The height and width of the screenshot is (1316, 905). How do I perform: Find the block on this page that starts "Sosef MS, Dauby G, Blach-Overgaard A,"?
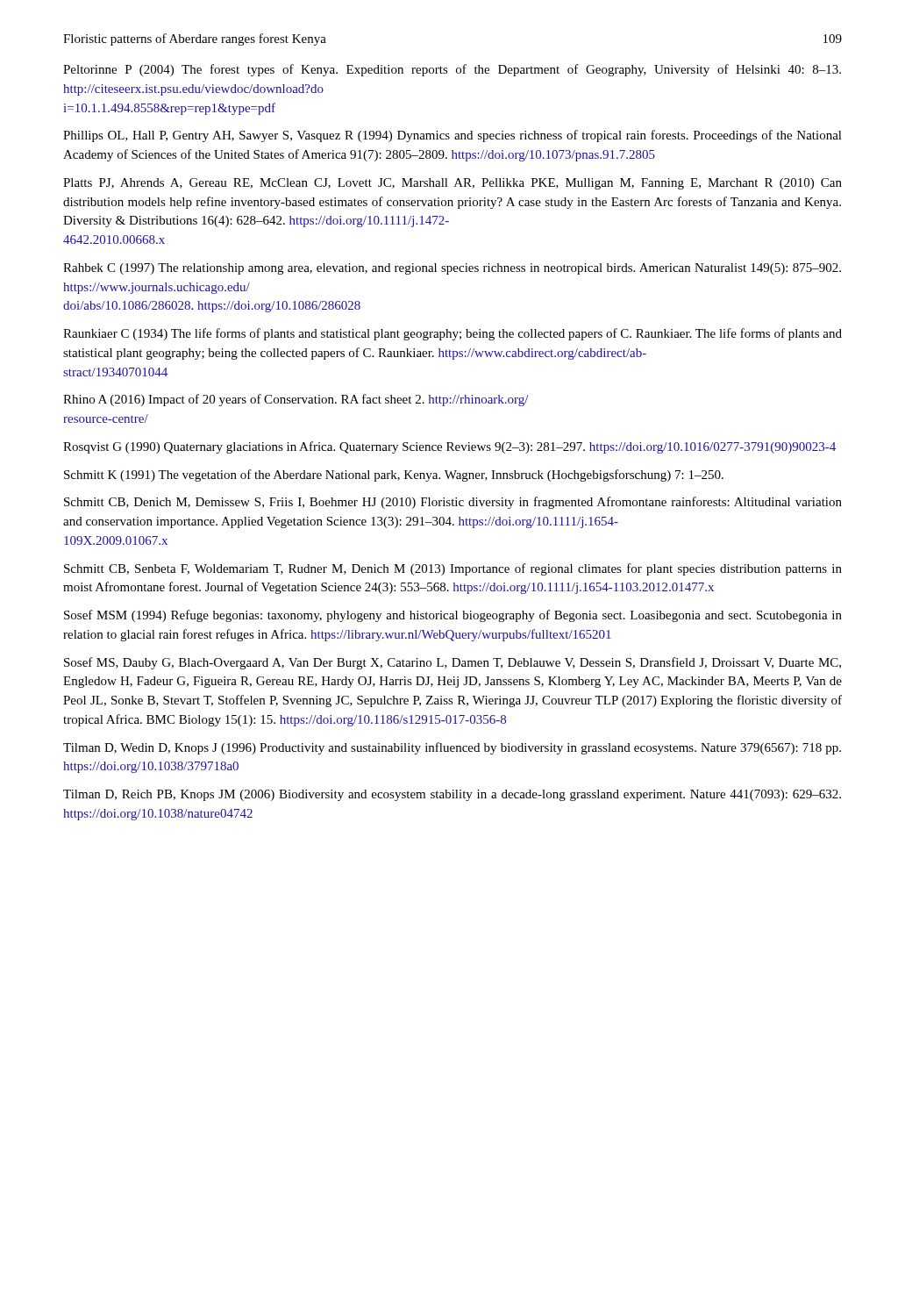(452, 691)
